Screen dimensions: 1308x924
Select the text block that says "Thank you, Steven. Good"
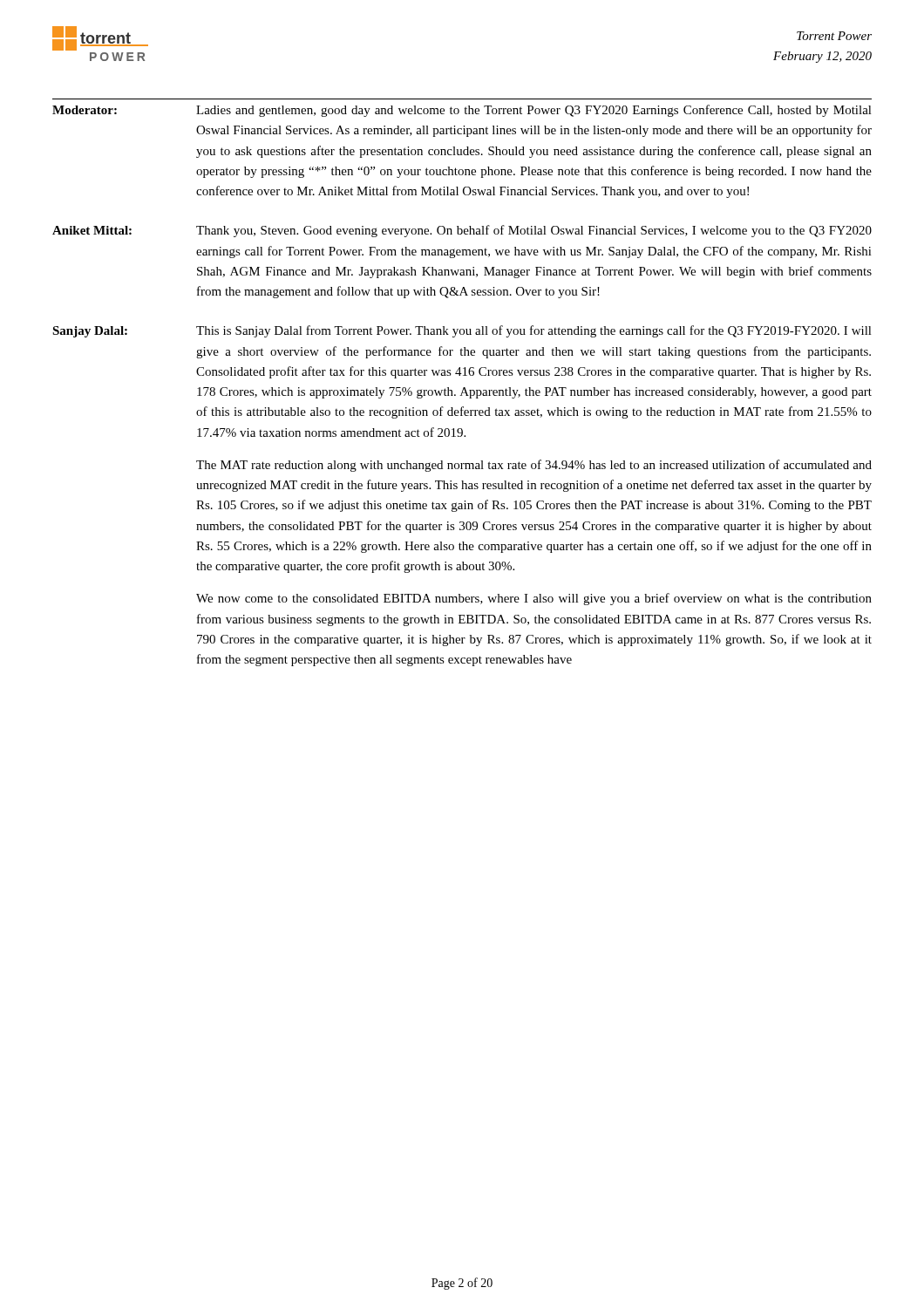[x=534, y=261]
